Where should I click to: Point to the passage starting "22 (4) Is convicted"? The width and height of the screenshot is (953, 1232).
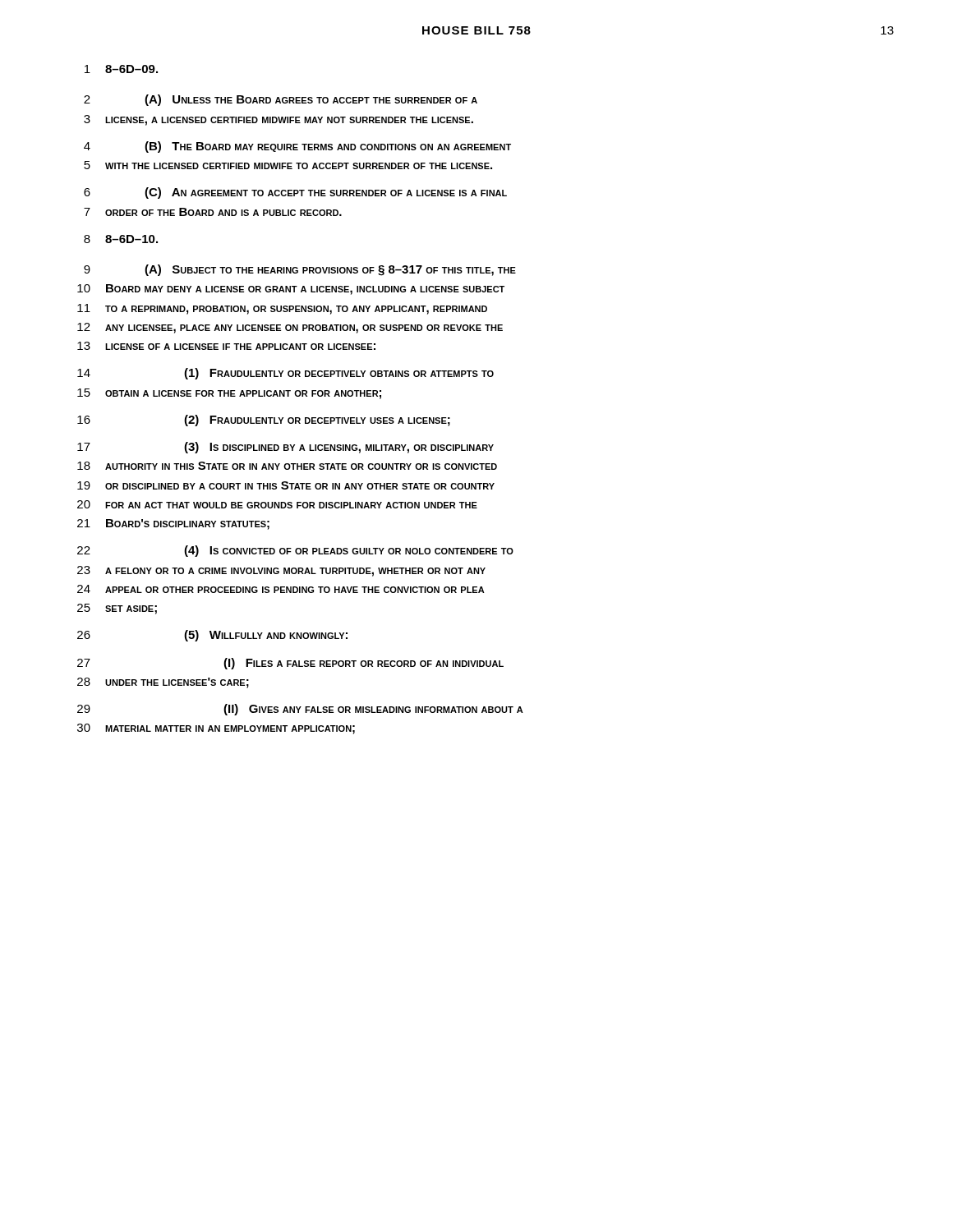tap(476, 550)
